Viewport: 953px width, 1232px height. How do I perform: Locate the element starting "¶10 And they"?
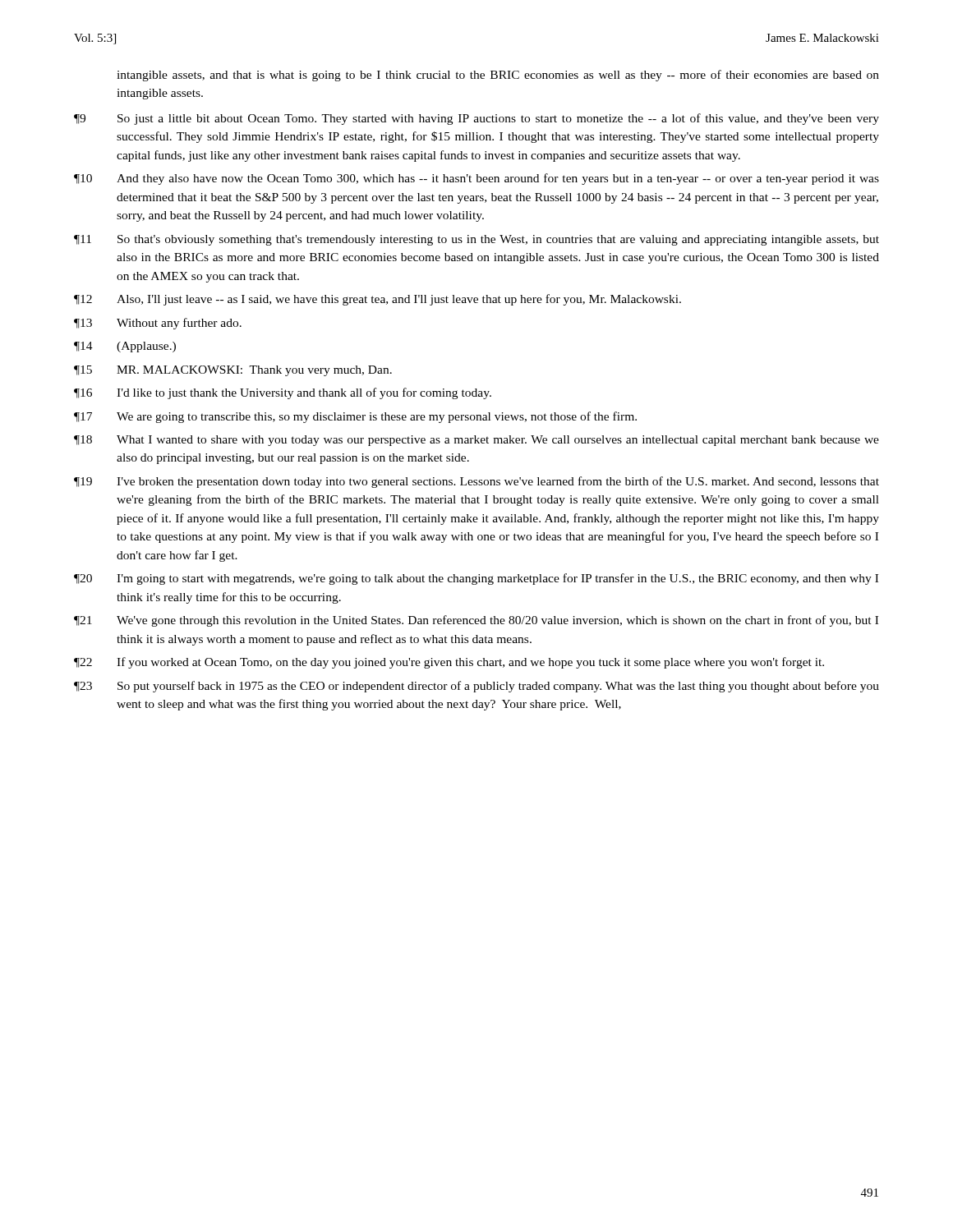[476, 197]
